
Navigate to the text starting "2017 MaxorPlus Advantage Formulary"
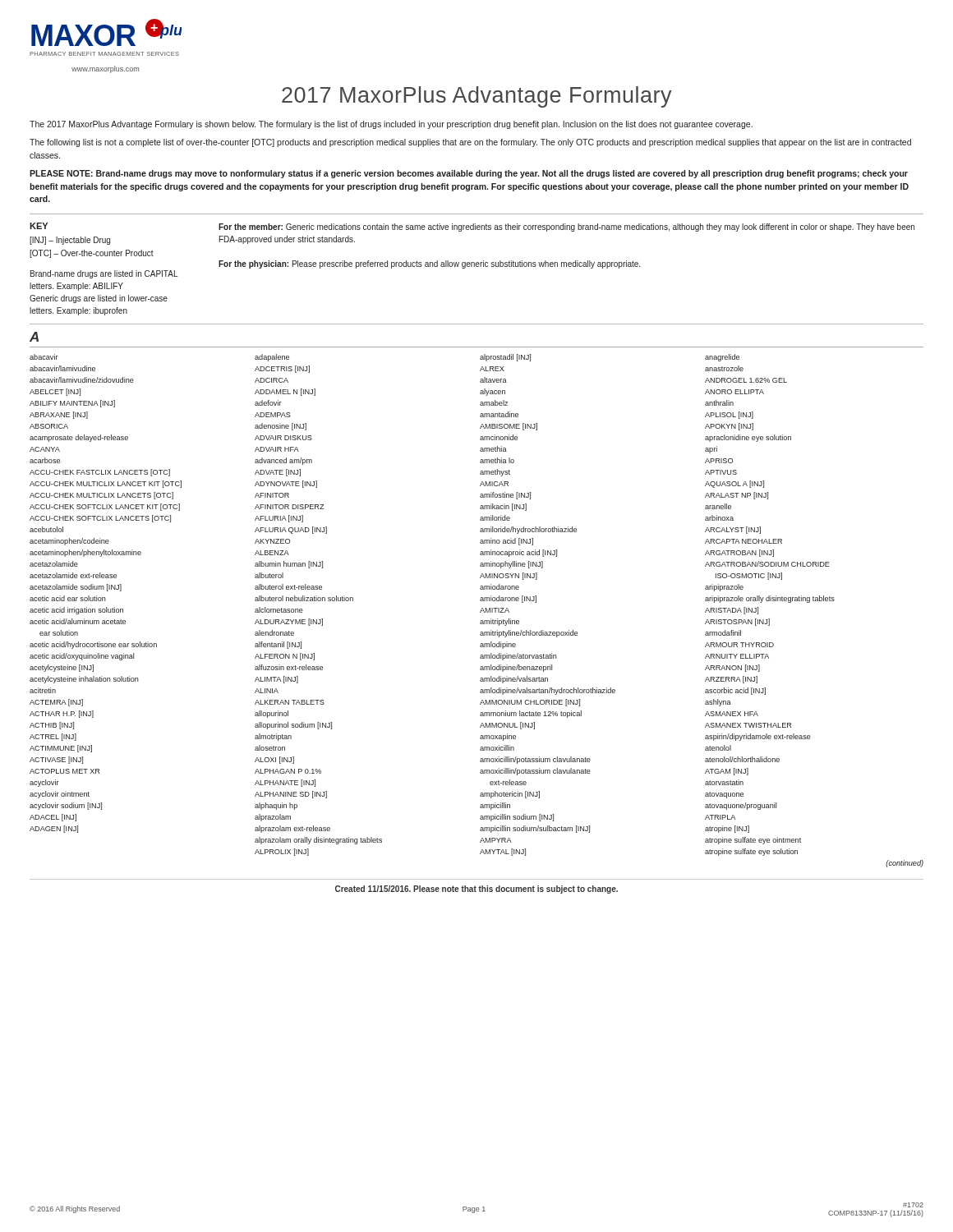pos(476,95)
